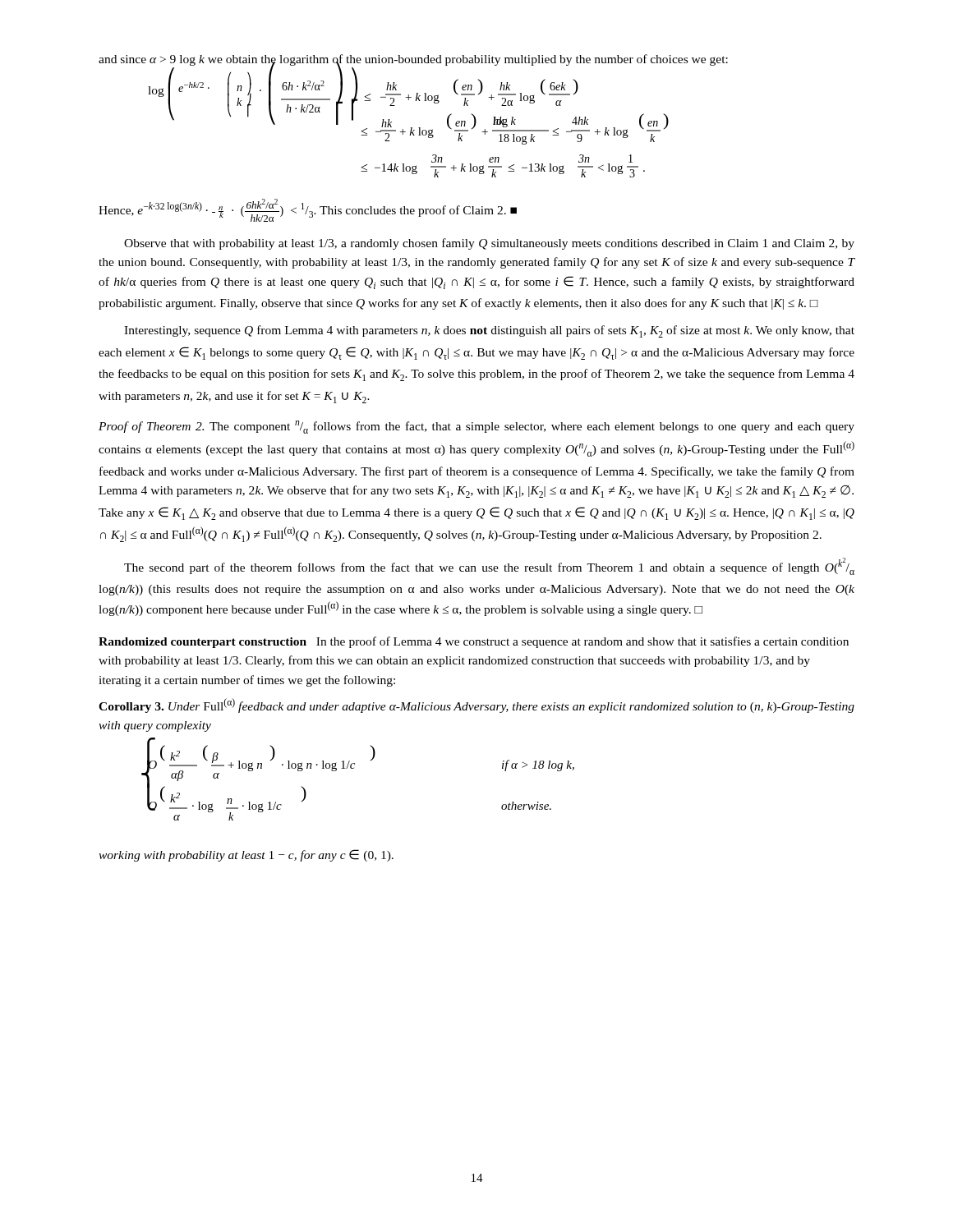Select the text block containing "The second part of the theorem"
Image resolution: width=953 pixels, height=1232 pixels.
[x=476, y=587]
